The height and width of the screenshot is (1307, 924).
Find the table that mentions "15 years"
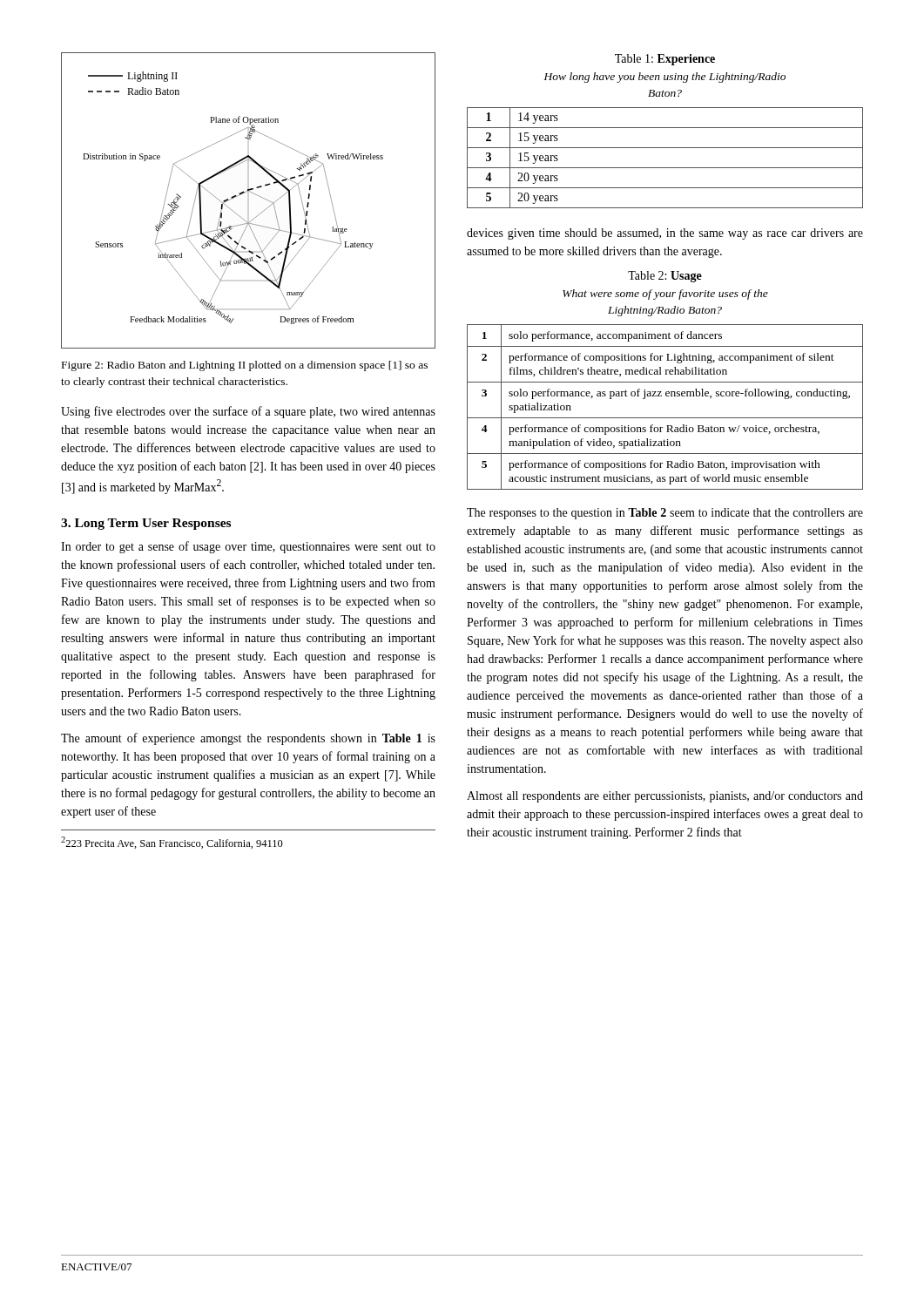[665, 130]
